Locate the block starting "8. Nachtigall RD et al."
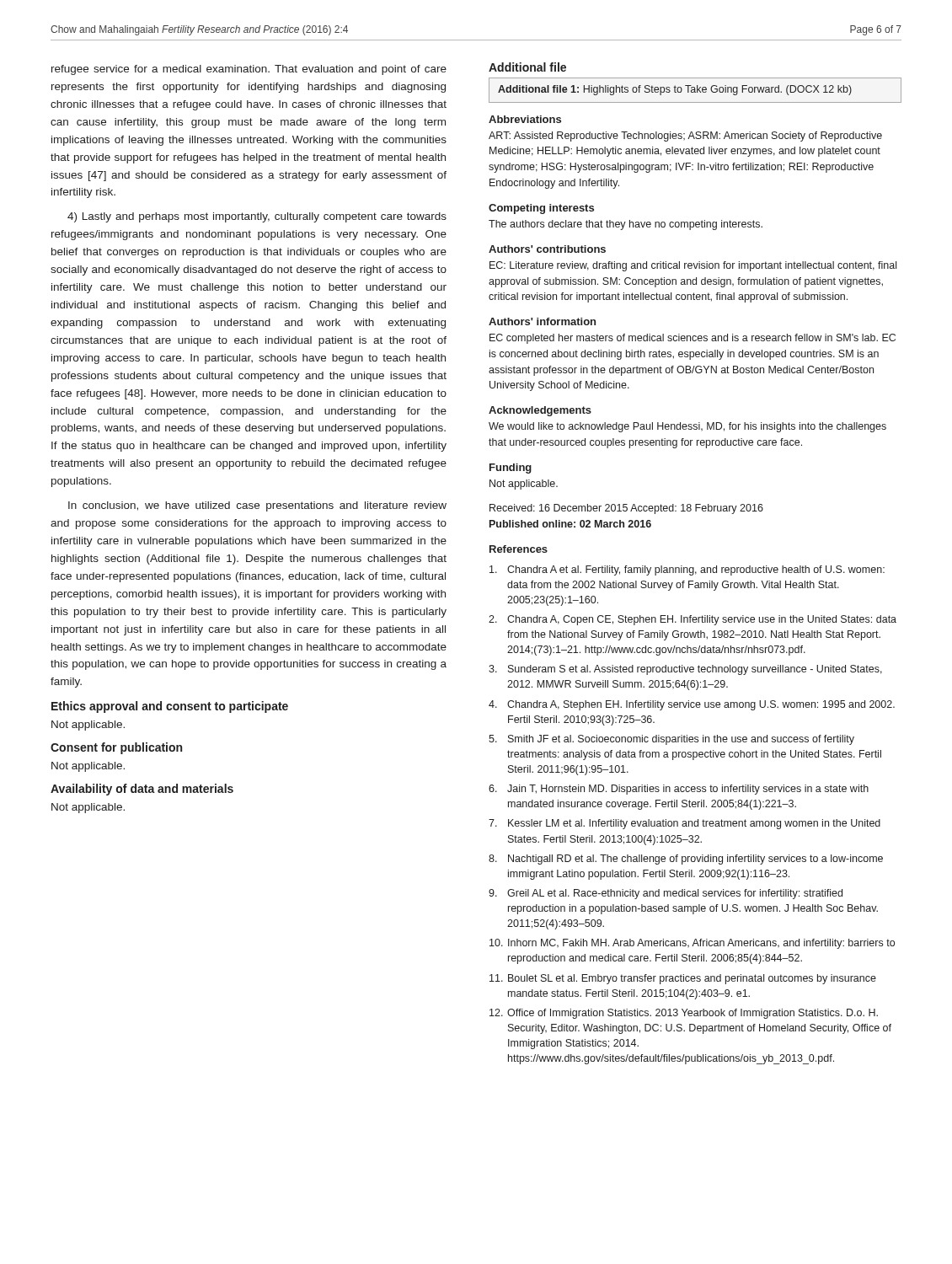This screenshot has height=1264, width=952. 695,866
